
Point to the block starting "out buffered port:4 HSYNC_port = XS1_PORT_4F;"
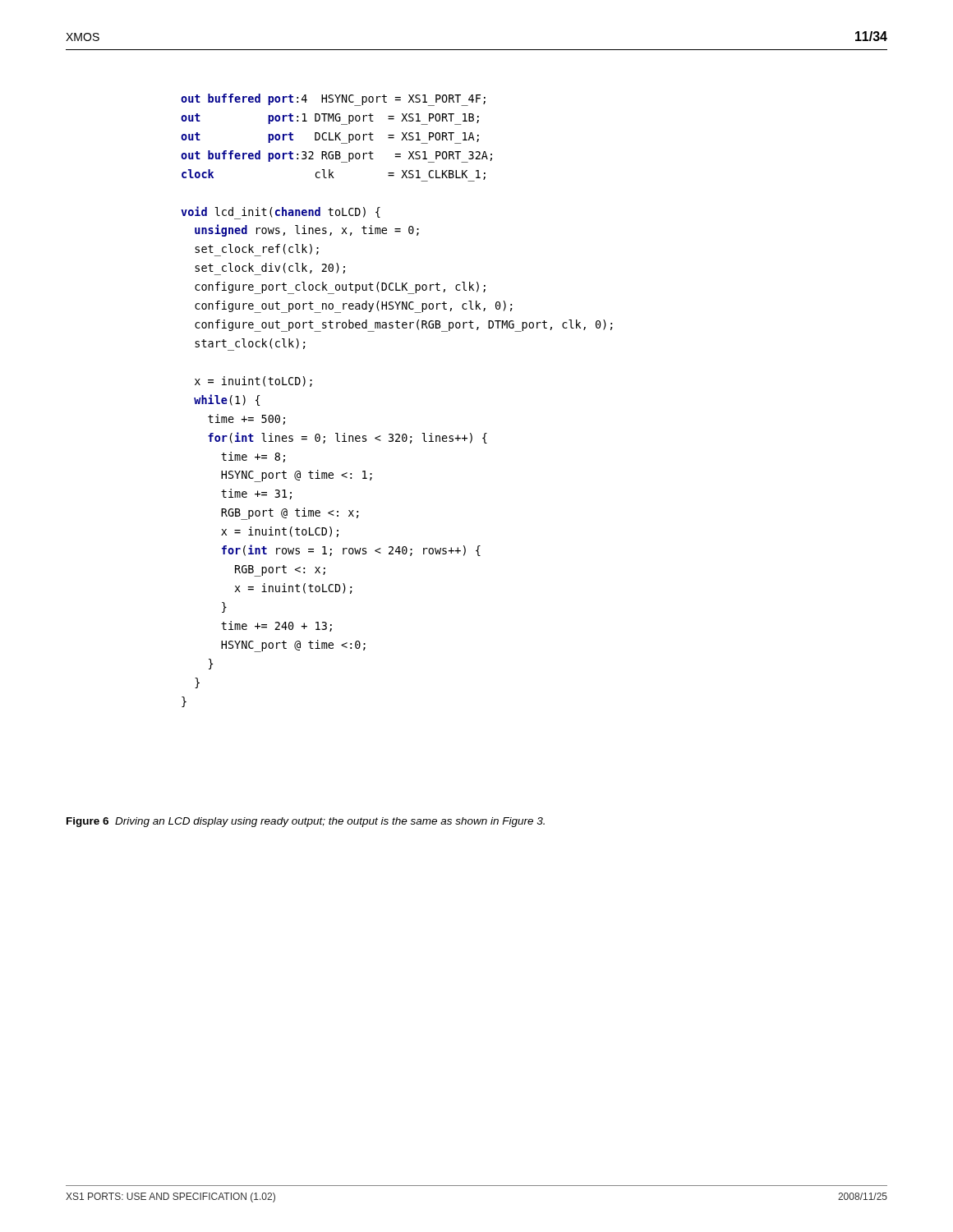point(333,100)
